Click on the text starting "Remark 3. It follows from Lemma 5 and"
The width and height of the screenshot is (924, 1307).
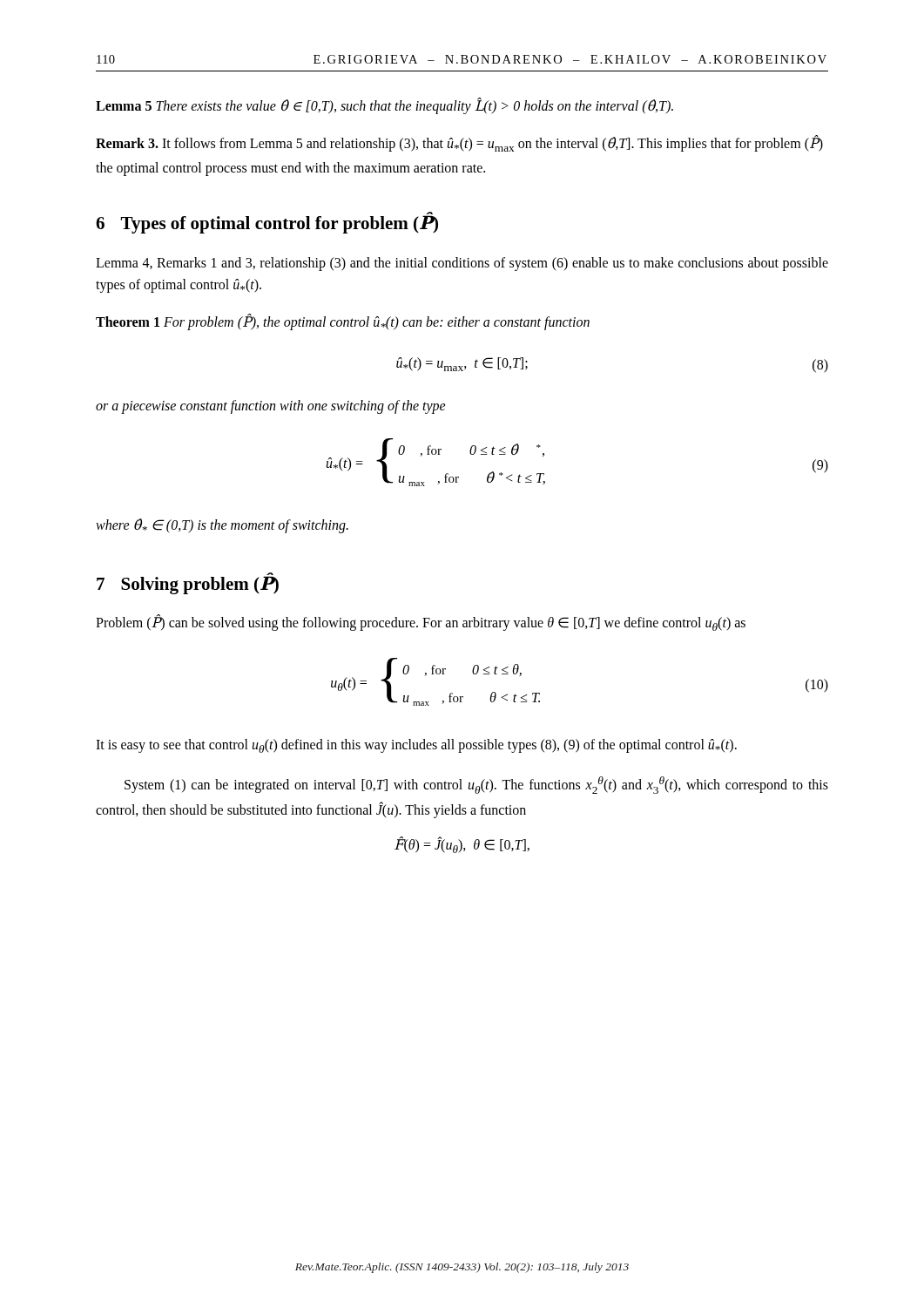tap(459, 155)
